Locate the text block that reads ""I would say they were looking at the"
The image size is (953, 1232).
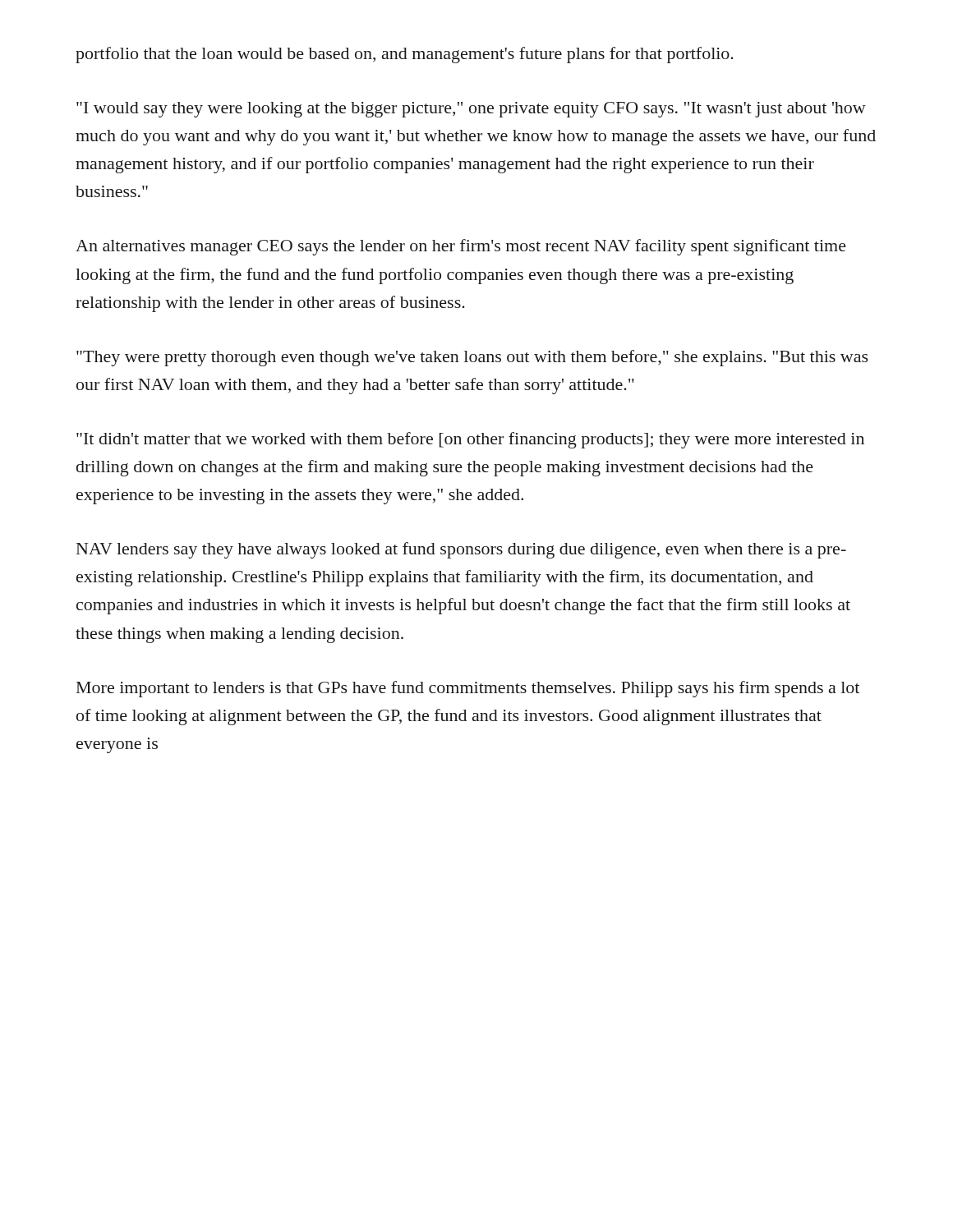[476, 149]
